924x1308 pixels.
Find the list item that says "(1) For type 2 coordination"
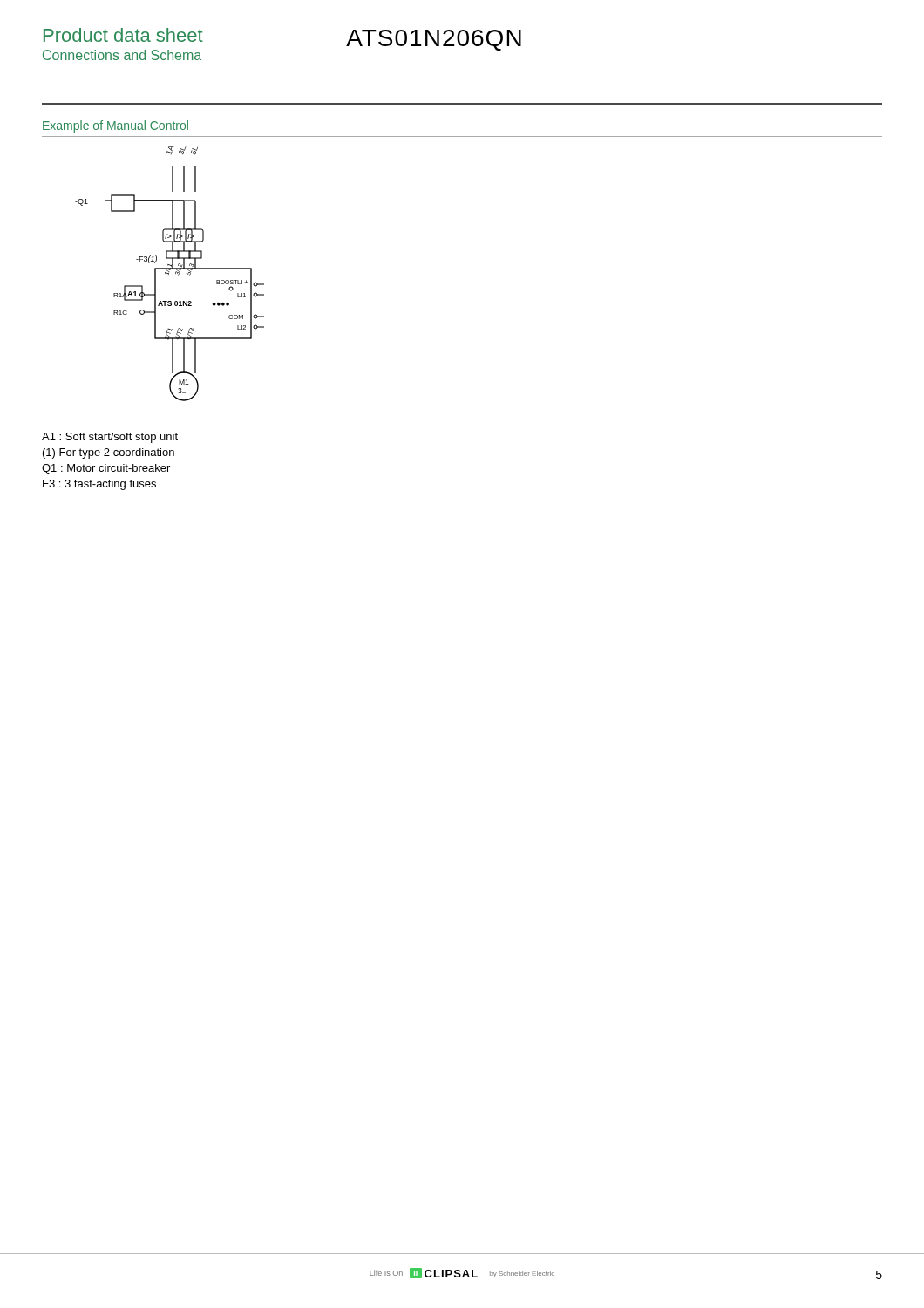108,453
